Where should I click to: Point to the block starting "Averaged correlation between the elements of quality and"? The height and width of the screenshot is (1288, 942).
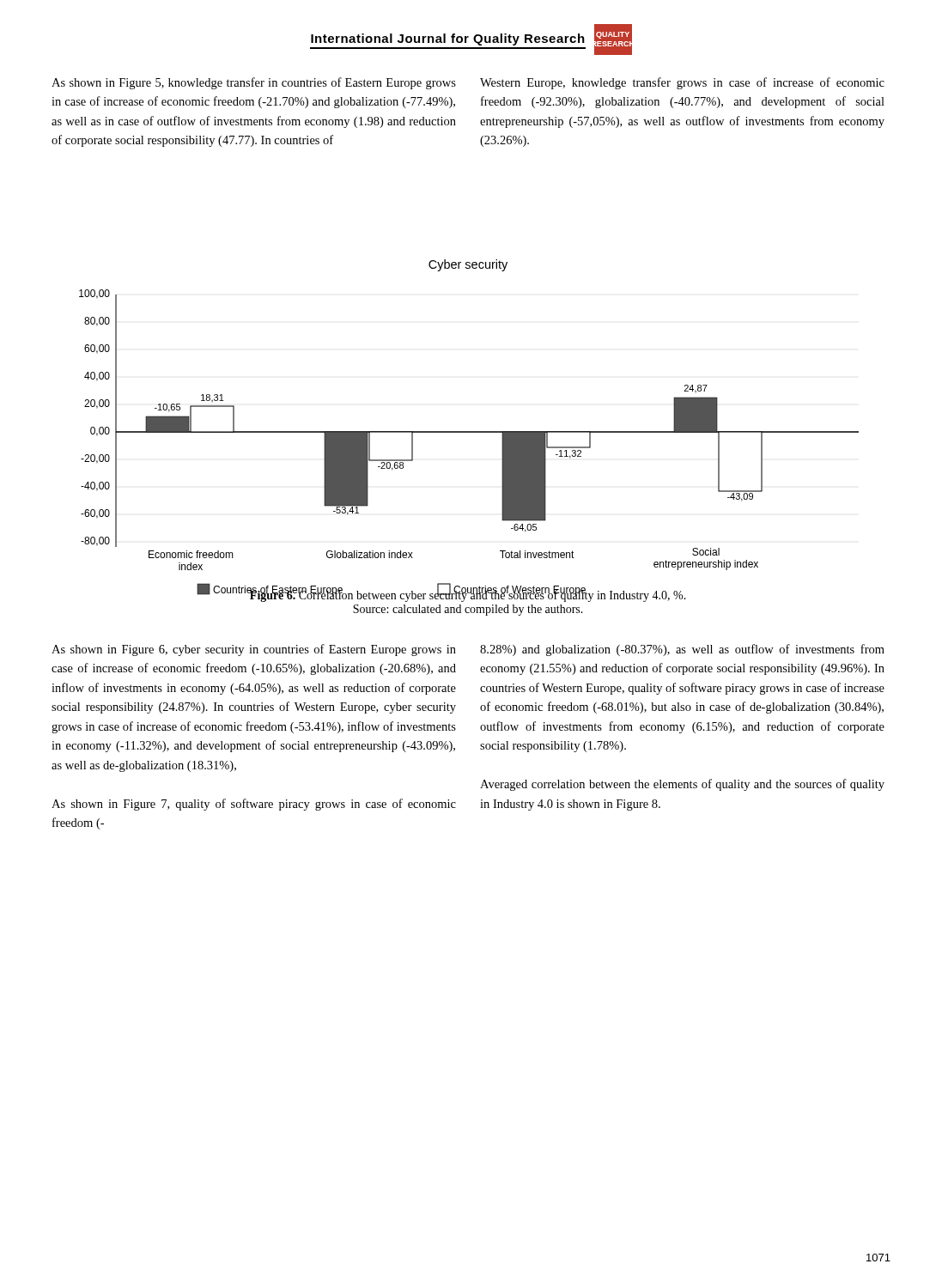click(x=682, y=794)
